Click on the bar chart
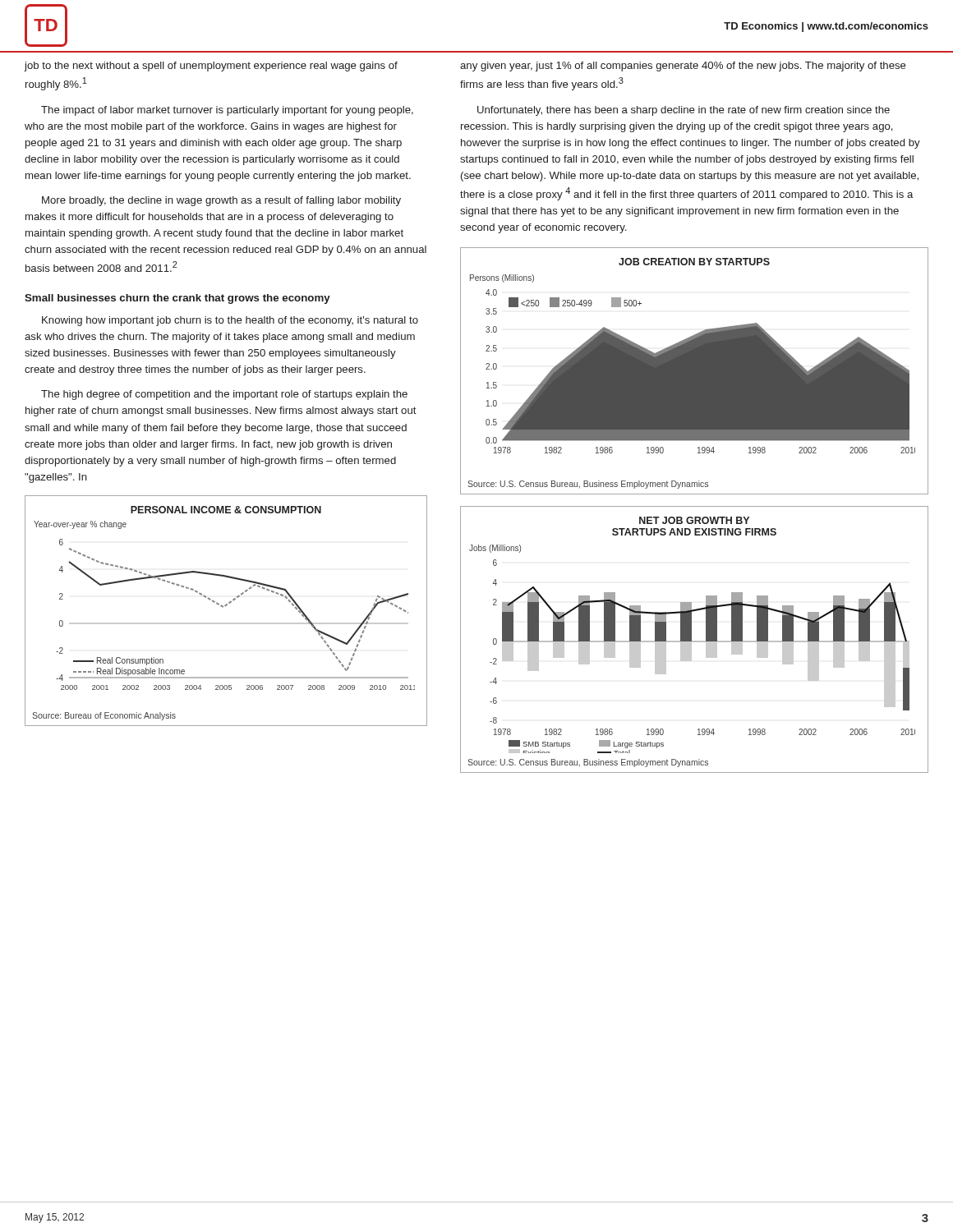Screen dimensions: 1232x953 click(694, 640)
